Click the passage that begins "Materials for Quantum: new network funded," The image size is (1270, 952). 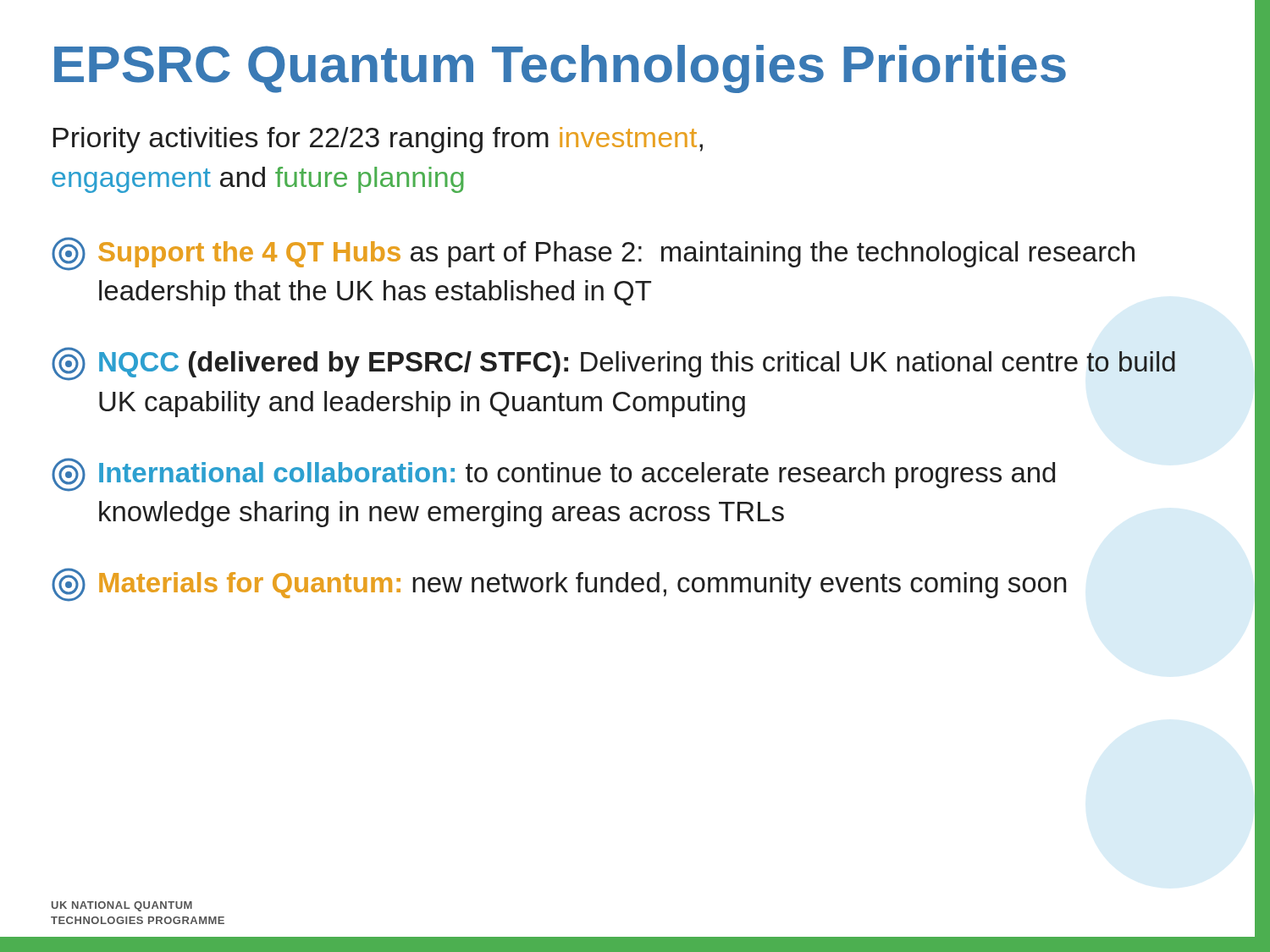coord(619,583)
